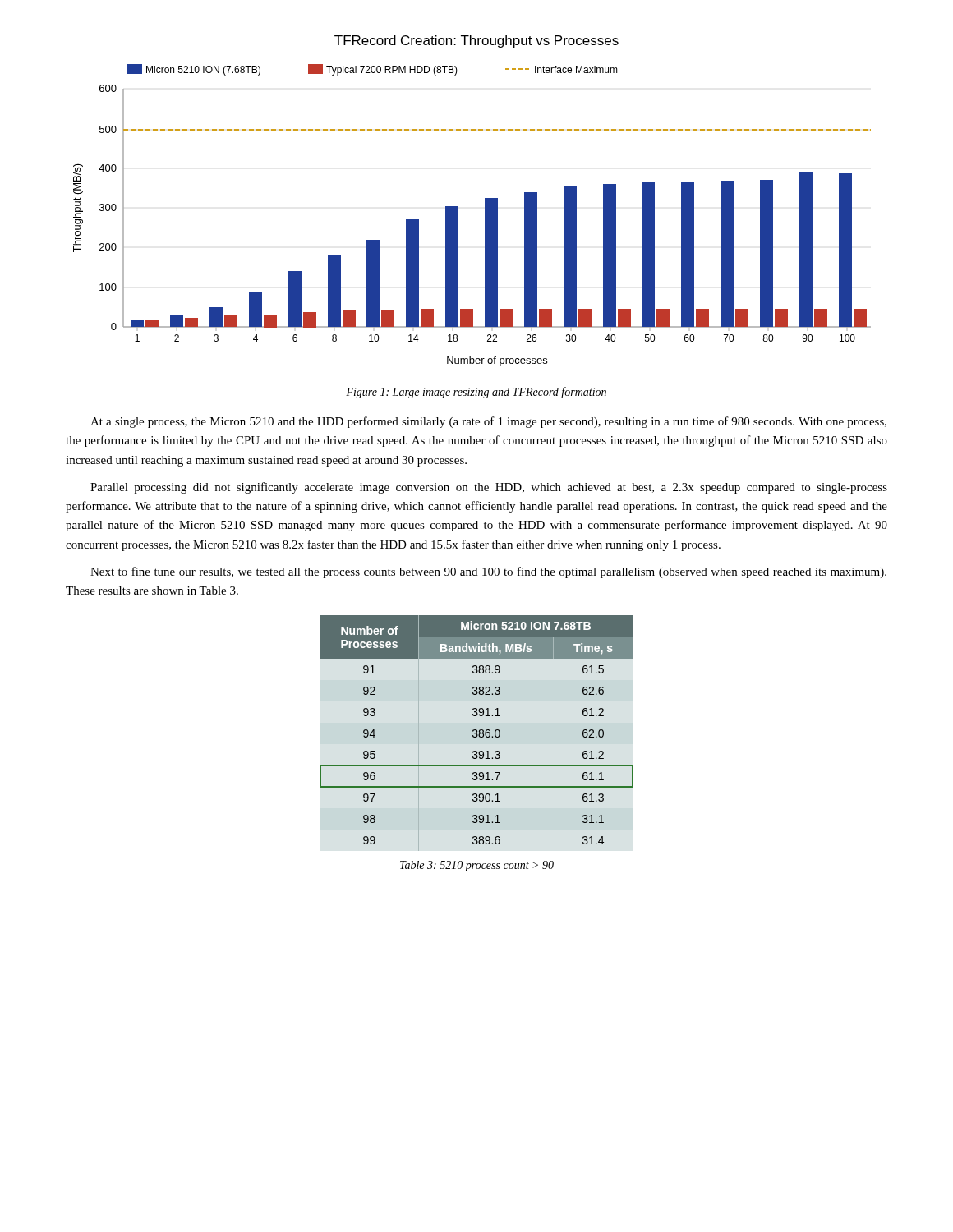Click where it says "Table 3: 5210 process count > 90"
The height and width of the screenshot is (1232, 953).
(476, 865)
